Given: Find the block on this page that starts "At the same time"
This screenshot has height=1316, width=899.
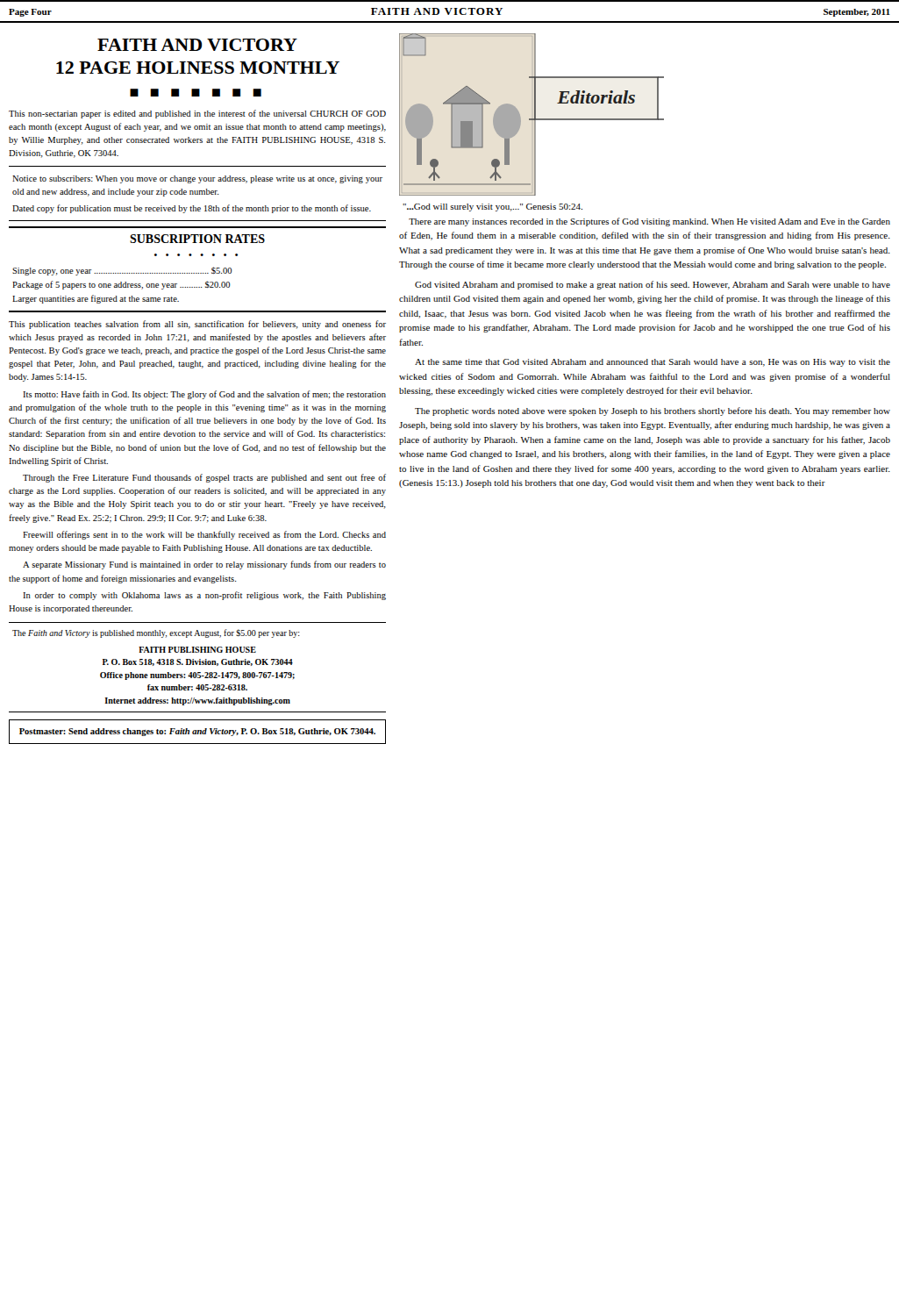Looking at the screenshot, I should [645, 376].
